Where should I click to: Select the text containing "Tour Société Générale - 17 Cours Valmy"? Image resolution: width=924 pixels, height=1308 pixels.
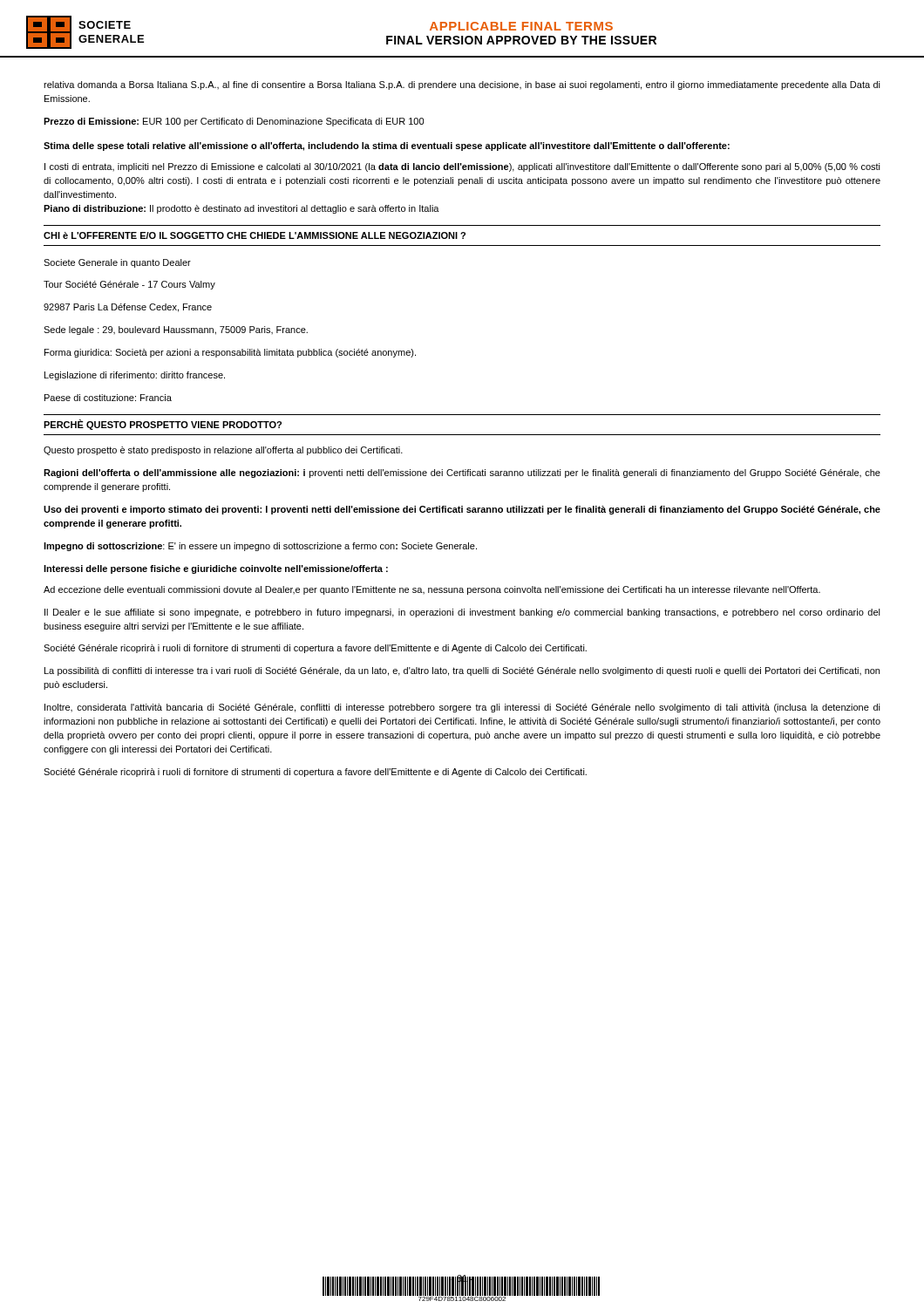click(x=129, y=285)
